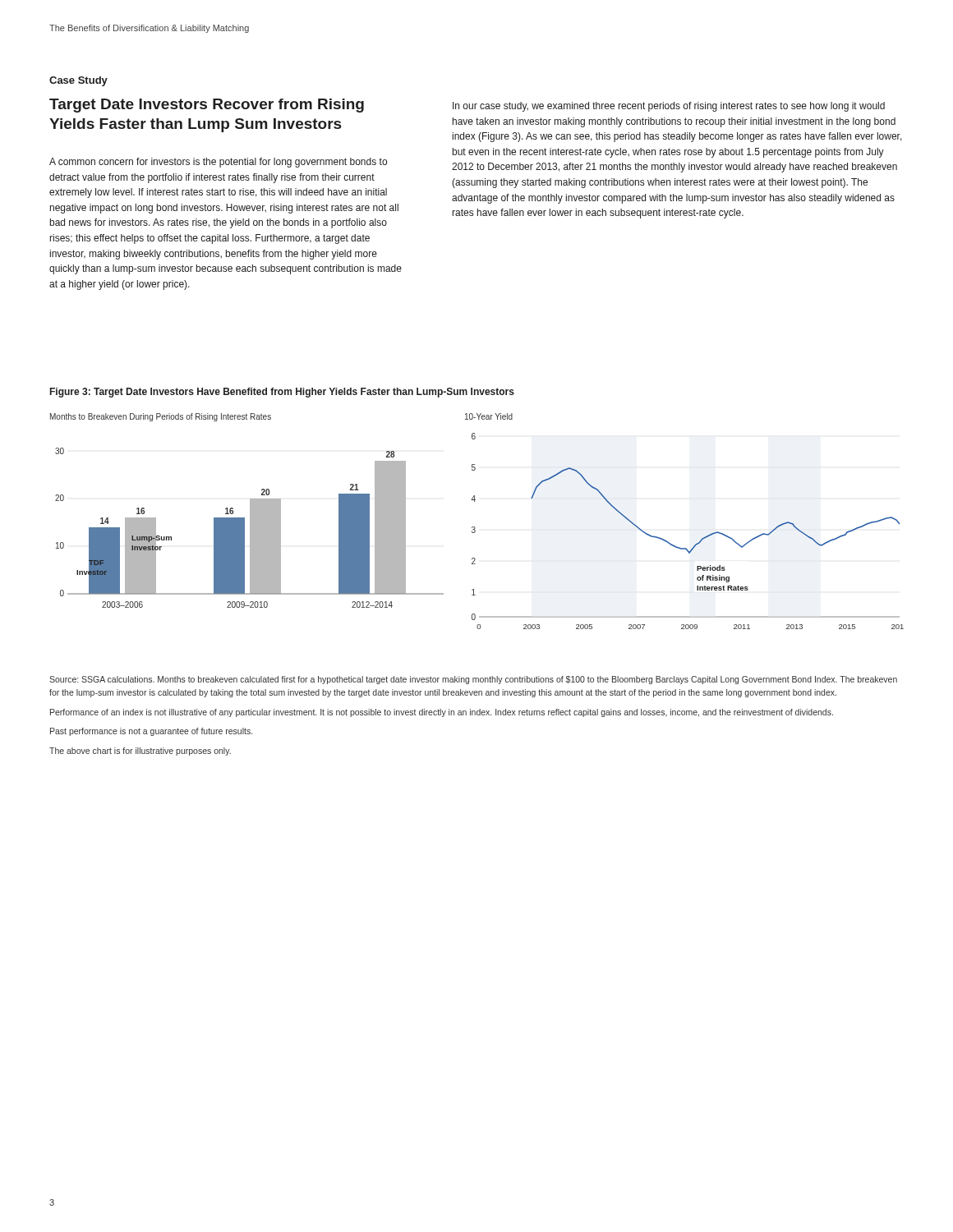This screenshot has width=953, height=1232.
Task: Click on the text block that says "A common concern for investors is the"
Action: click(x=225, y=223)
